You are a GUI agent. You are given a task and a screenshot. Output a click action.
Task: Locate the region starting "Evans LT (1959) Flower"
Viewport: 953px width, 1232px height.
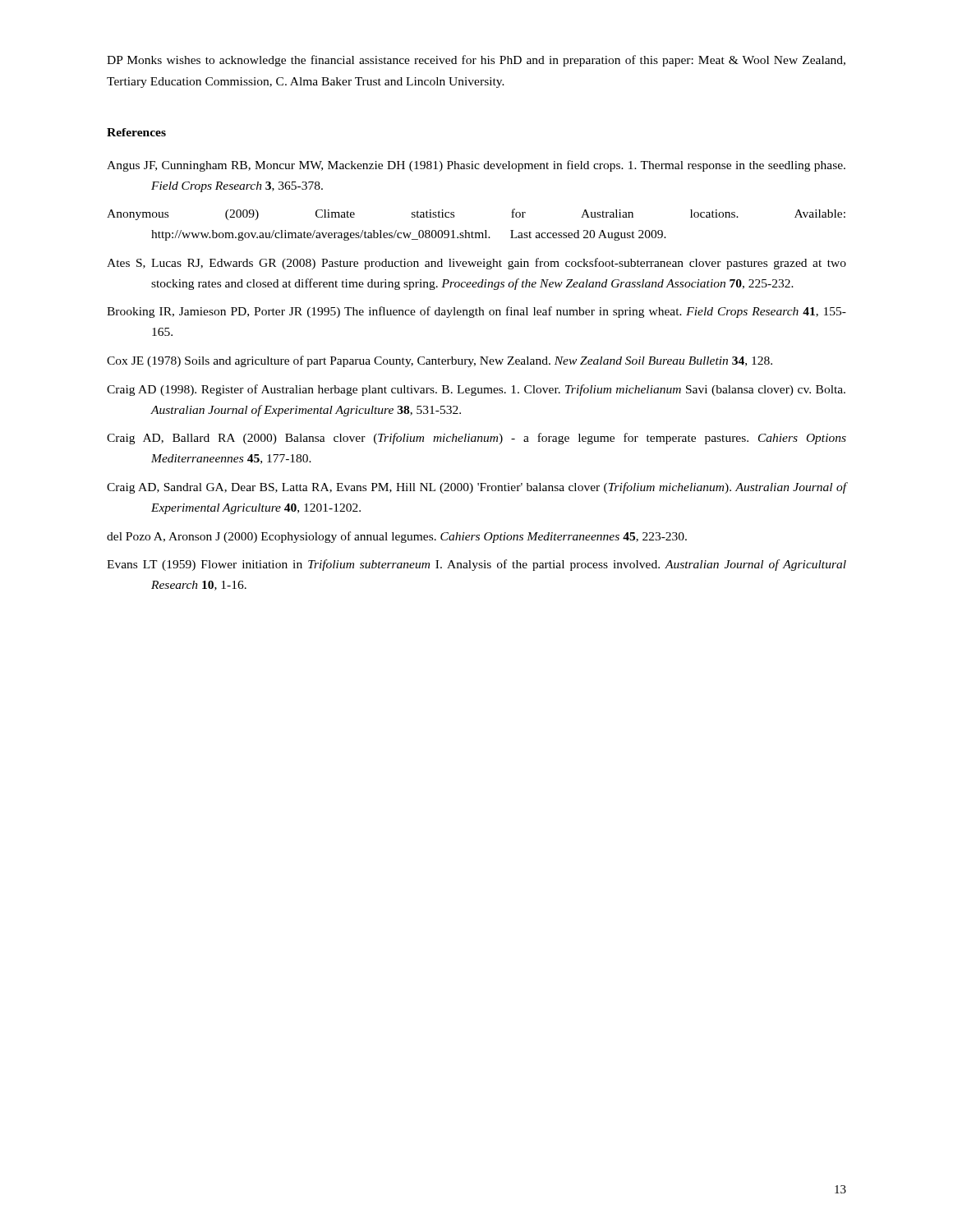coord(476,574)
